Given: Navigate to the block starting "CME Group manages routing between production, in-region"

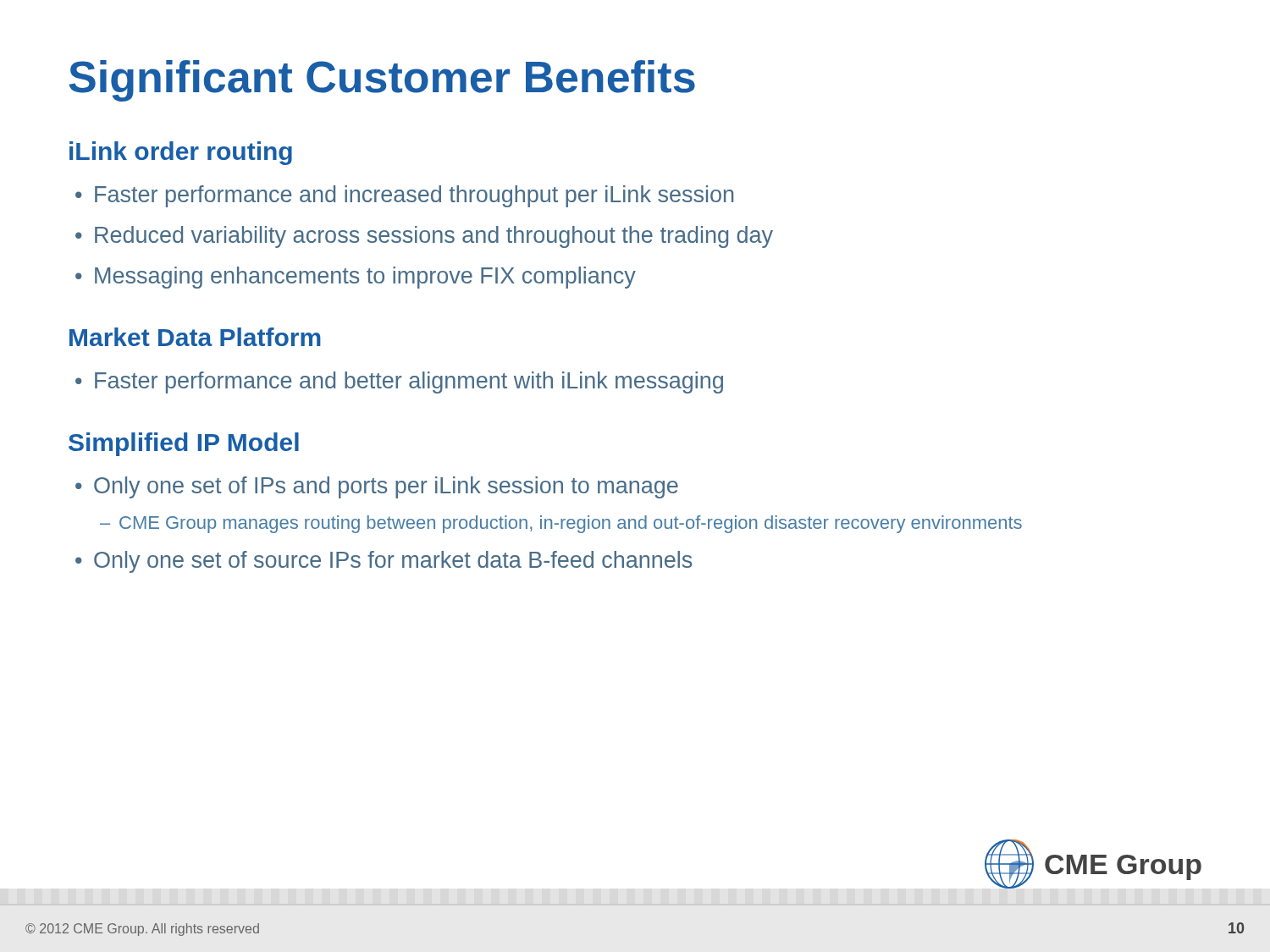Looking at the screenshot, I should point(570,523).
